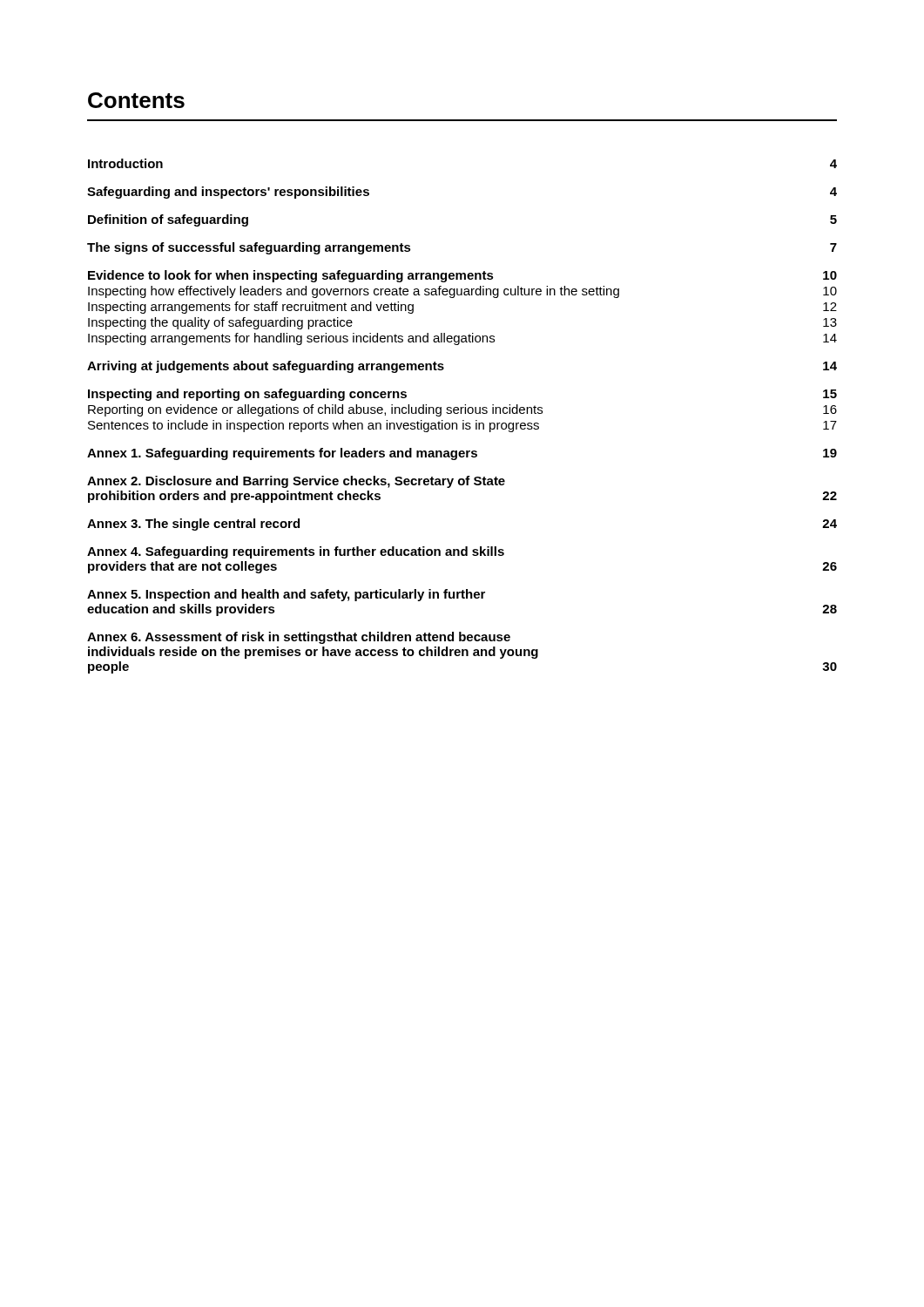This screenshot has height=1307, width=924.
Task: Locate the title
Action: [462, 104]
